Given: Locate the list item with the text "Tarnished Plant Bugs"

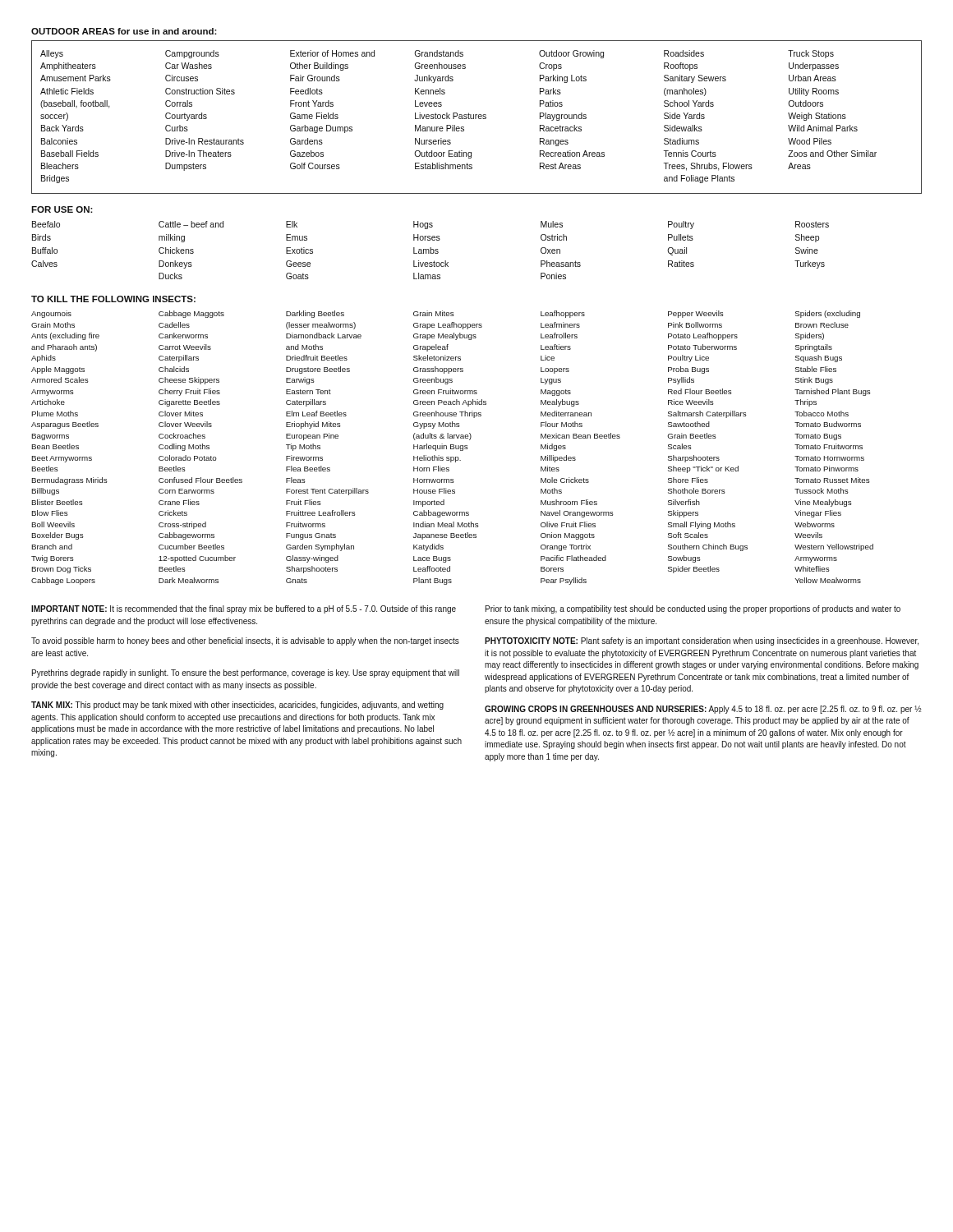Looking at the screenshot, I should [x=833, y=391].
